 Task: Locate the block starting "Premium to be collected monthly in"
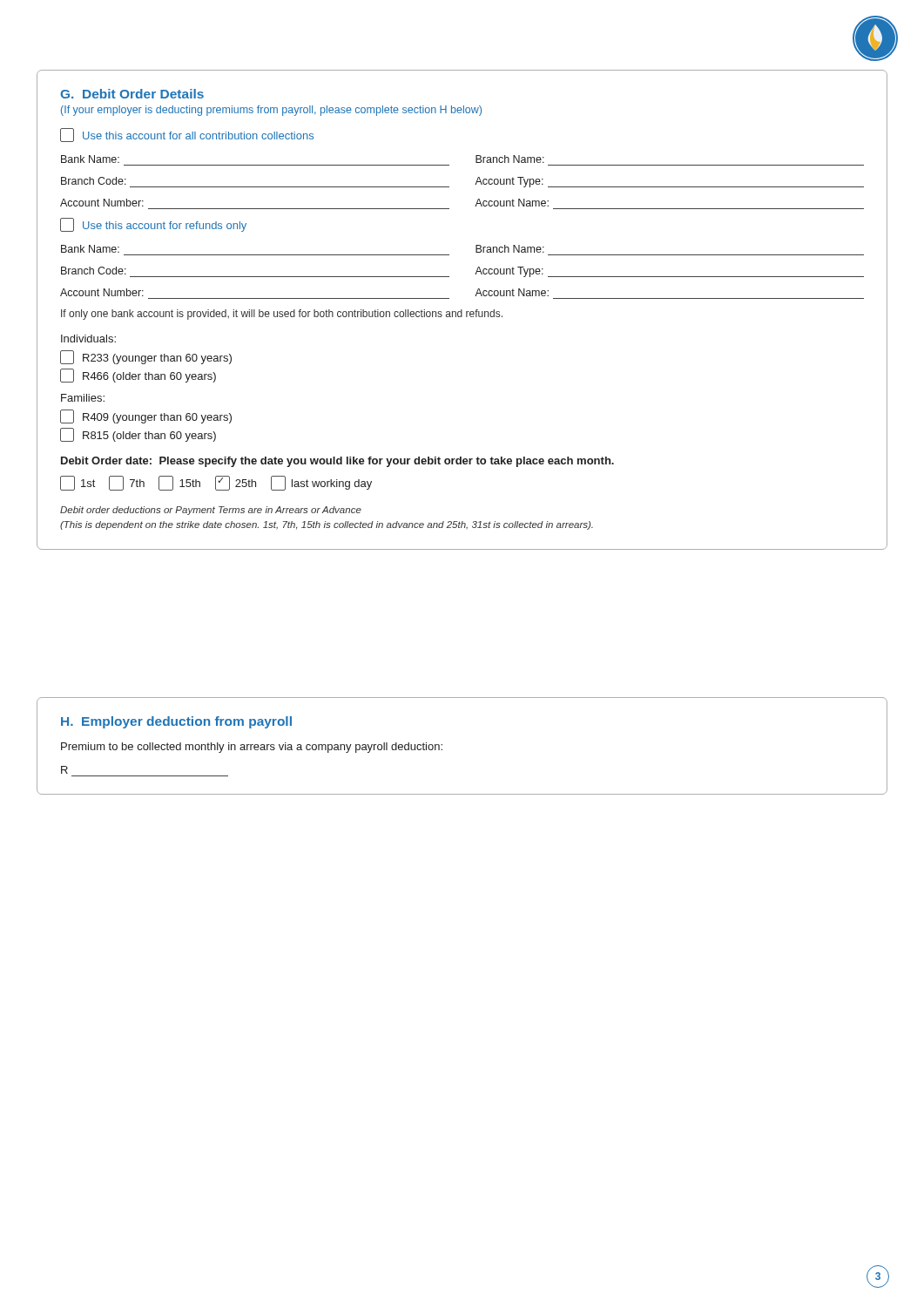point(252,746)
